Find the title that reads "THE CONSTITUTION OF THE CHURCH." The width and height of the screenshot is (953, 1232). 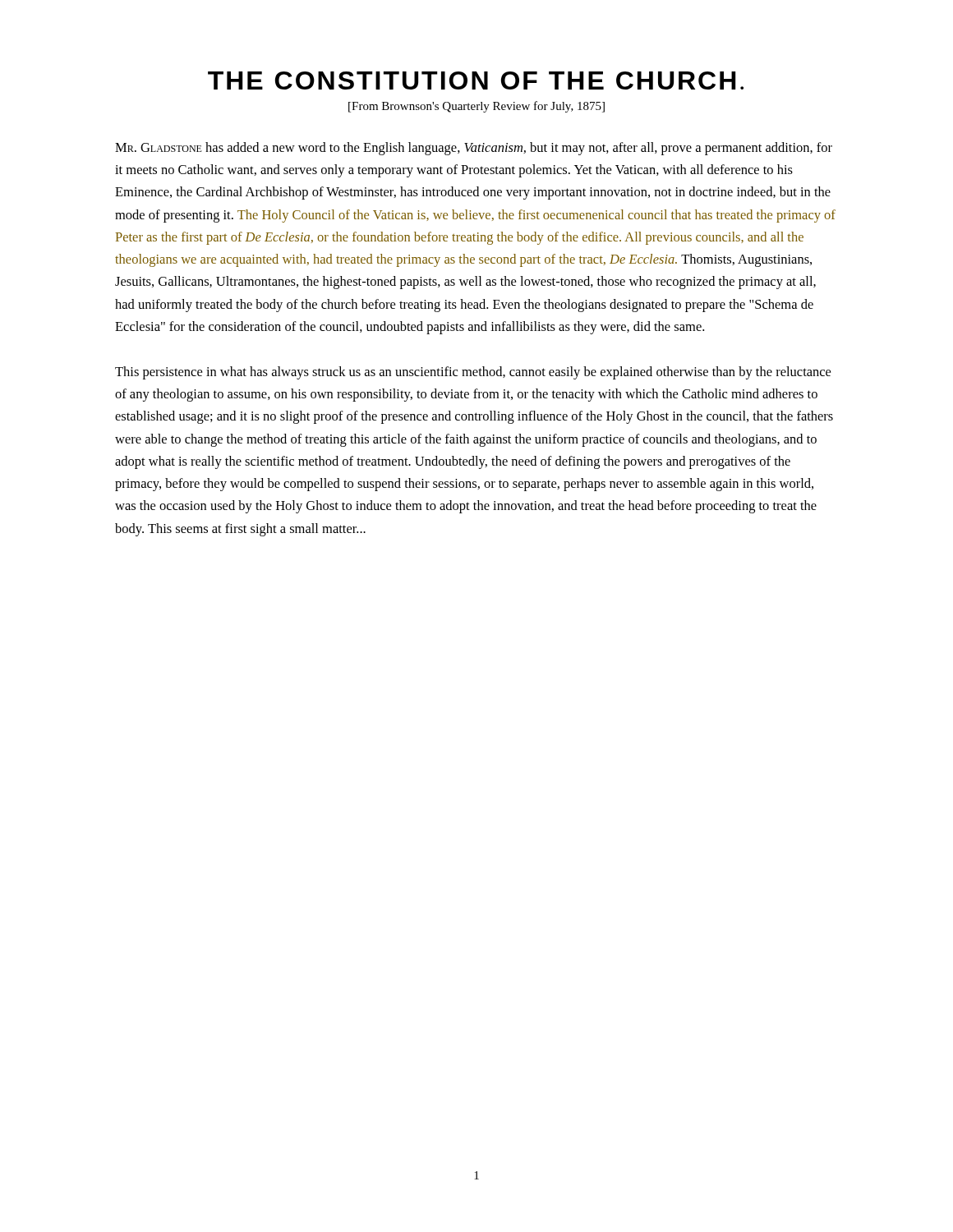coord(476,80)
